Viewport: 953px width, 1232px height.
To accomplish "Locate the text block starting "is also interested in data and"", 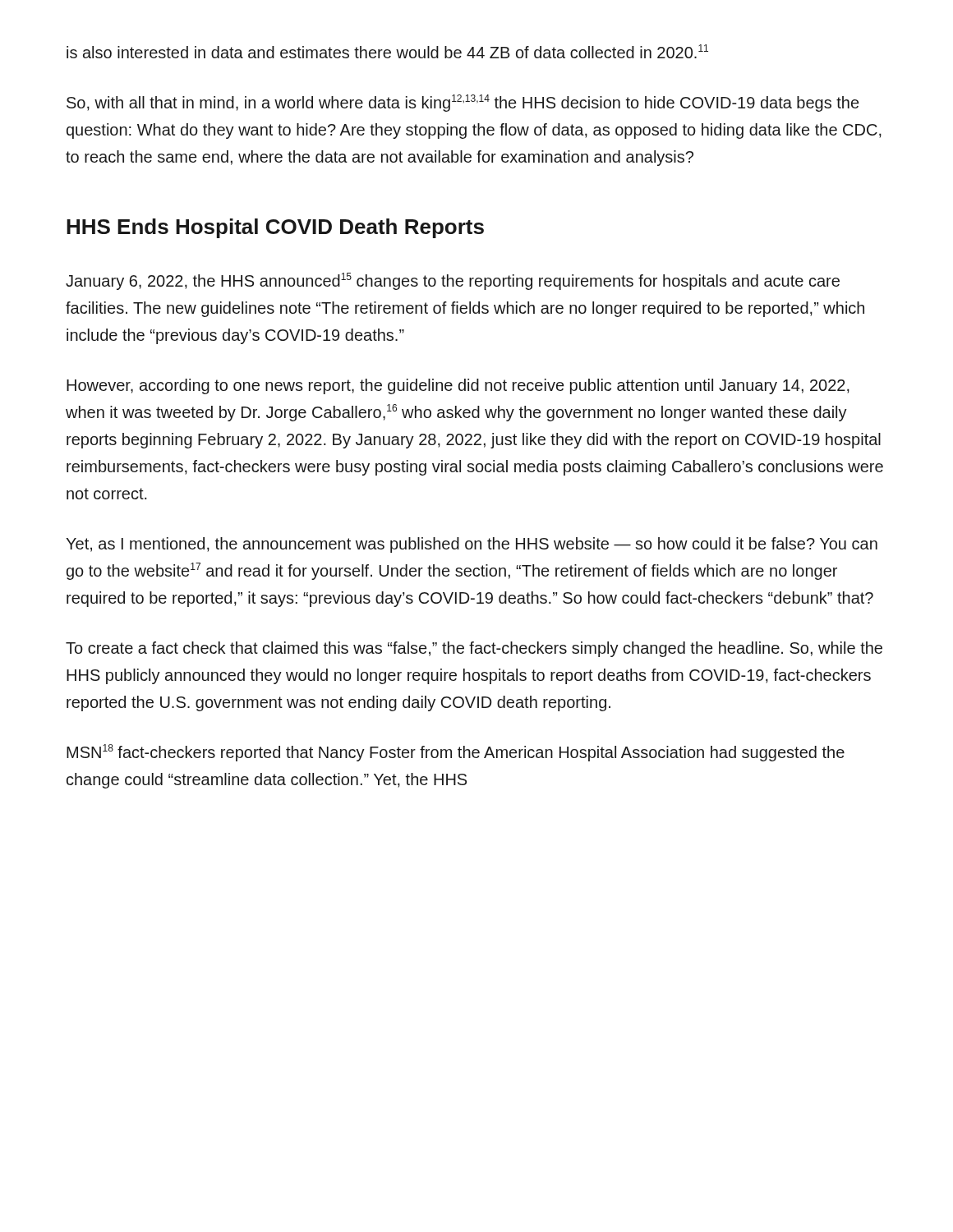I will pos(387,52).
